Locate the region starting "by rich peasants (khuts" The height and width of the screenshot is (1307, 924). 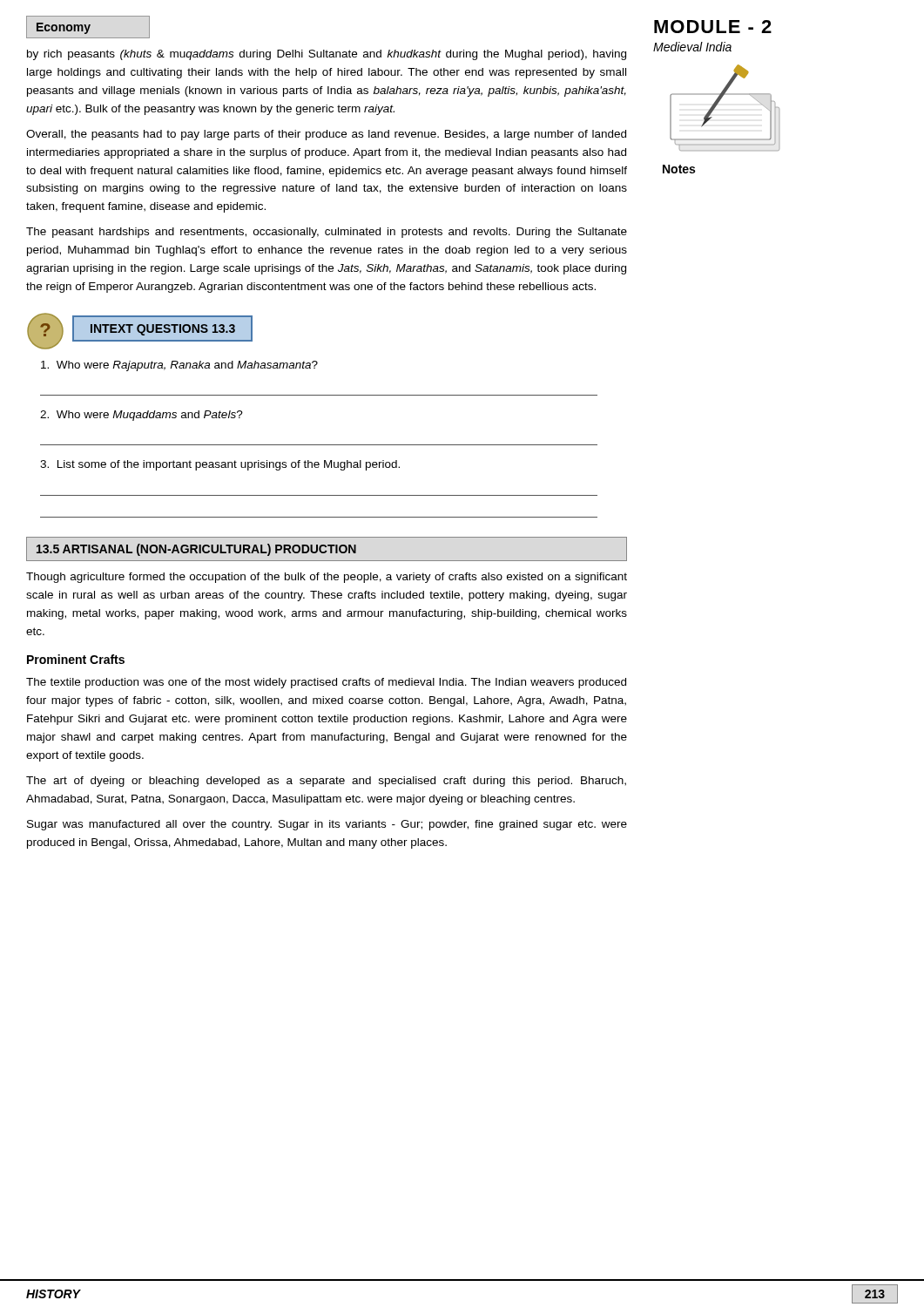pos(327,81)
